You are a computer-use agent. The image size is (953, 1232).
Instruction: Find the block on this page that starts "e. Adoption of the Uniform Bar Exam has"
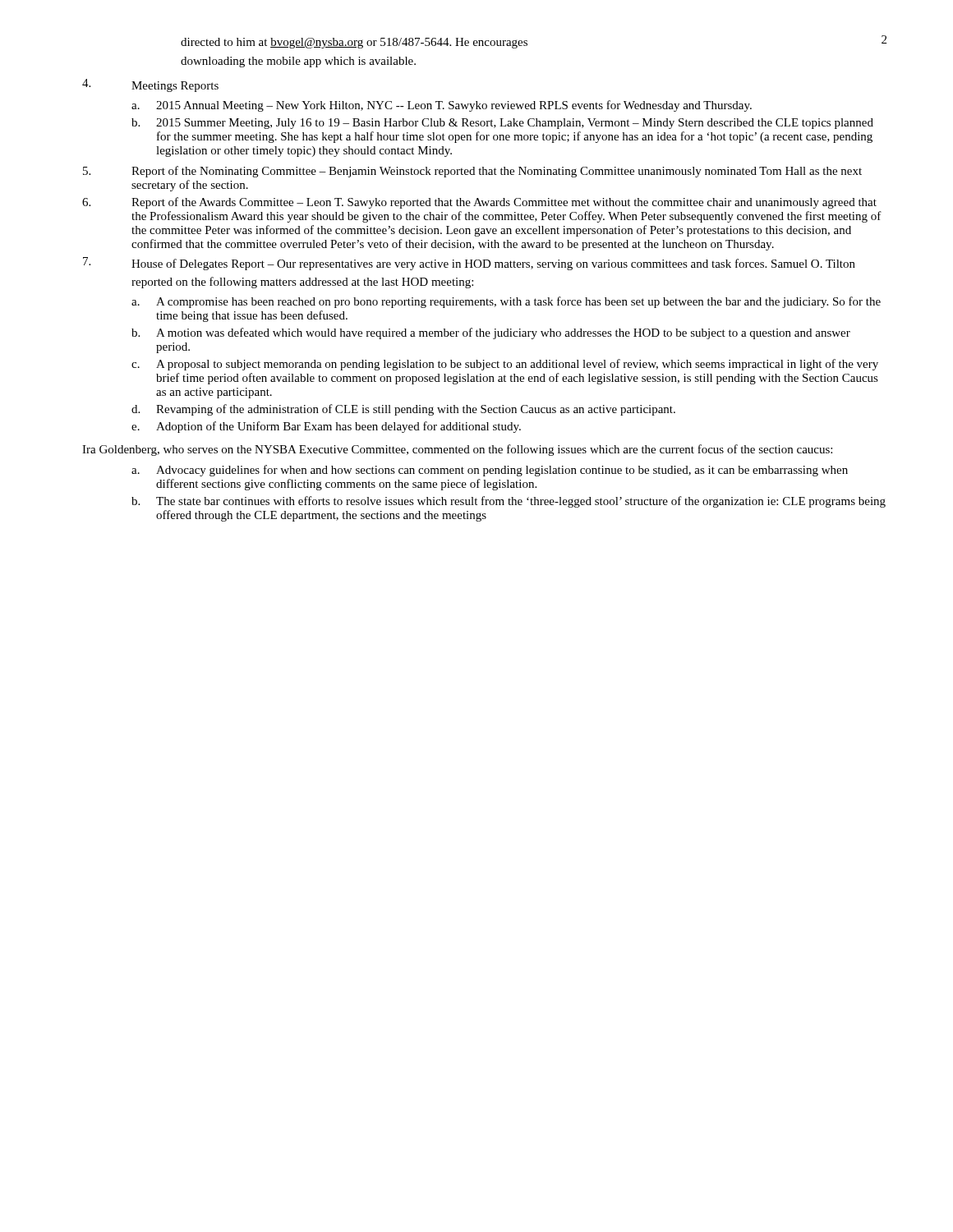pyautogui.click(x=509, y=426)
